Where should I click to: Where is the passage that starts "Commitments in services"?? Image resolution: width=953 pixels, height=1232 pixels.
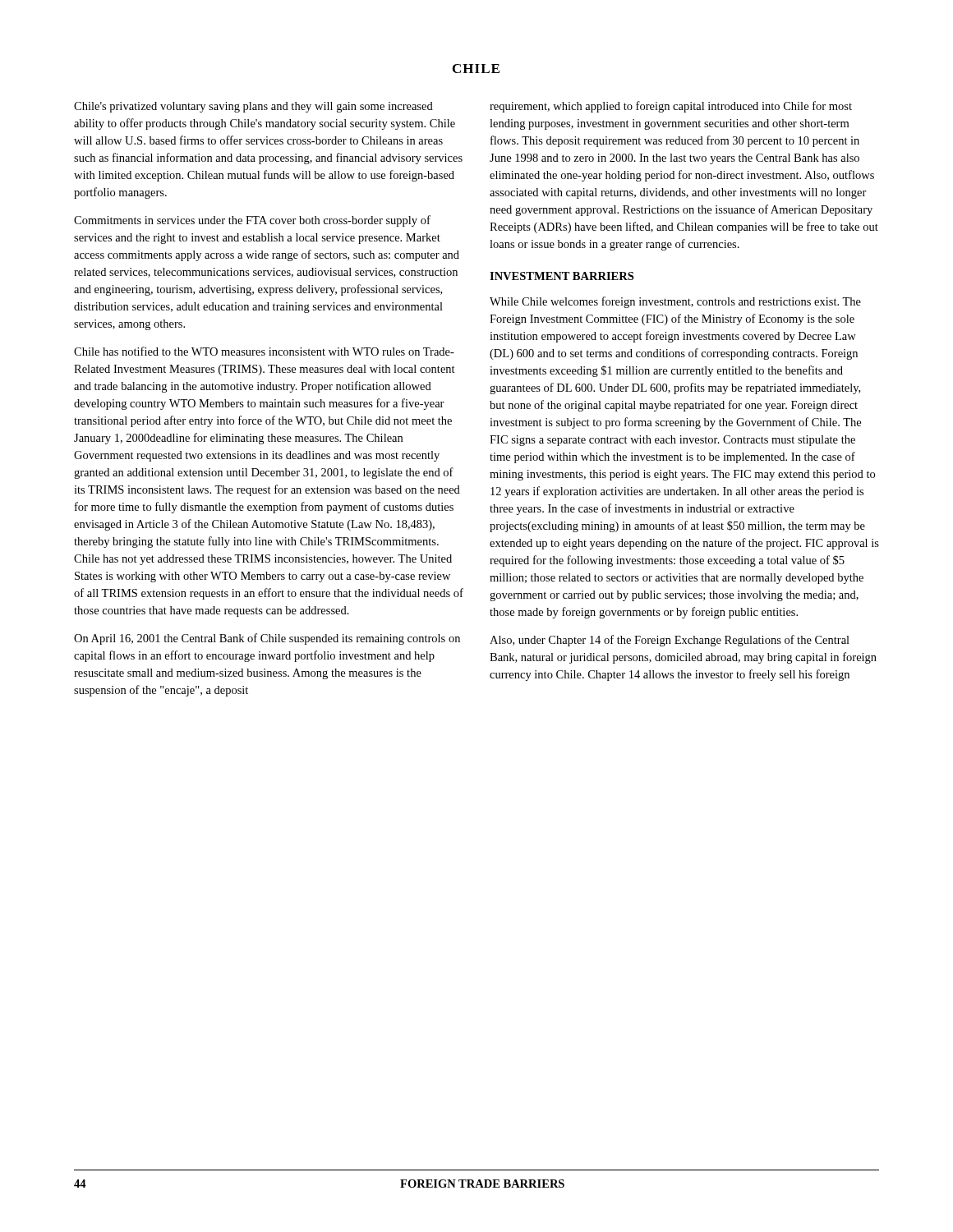click(269, 272)
